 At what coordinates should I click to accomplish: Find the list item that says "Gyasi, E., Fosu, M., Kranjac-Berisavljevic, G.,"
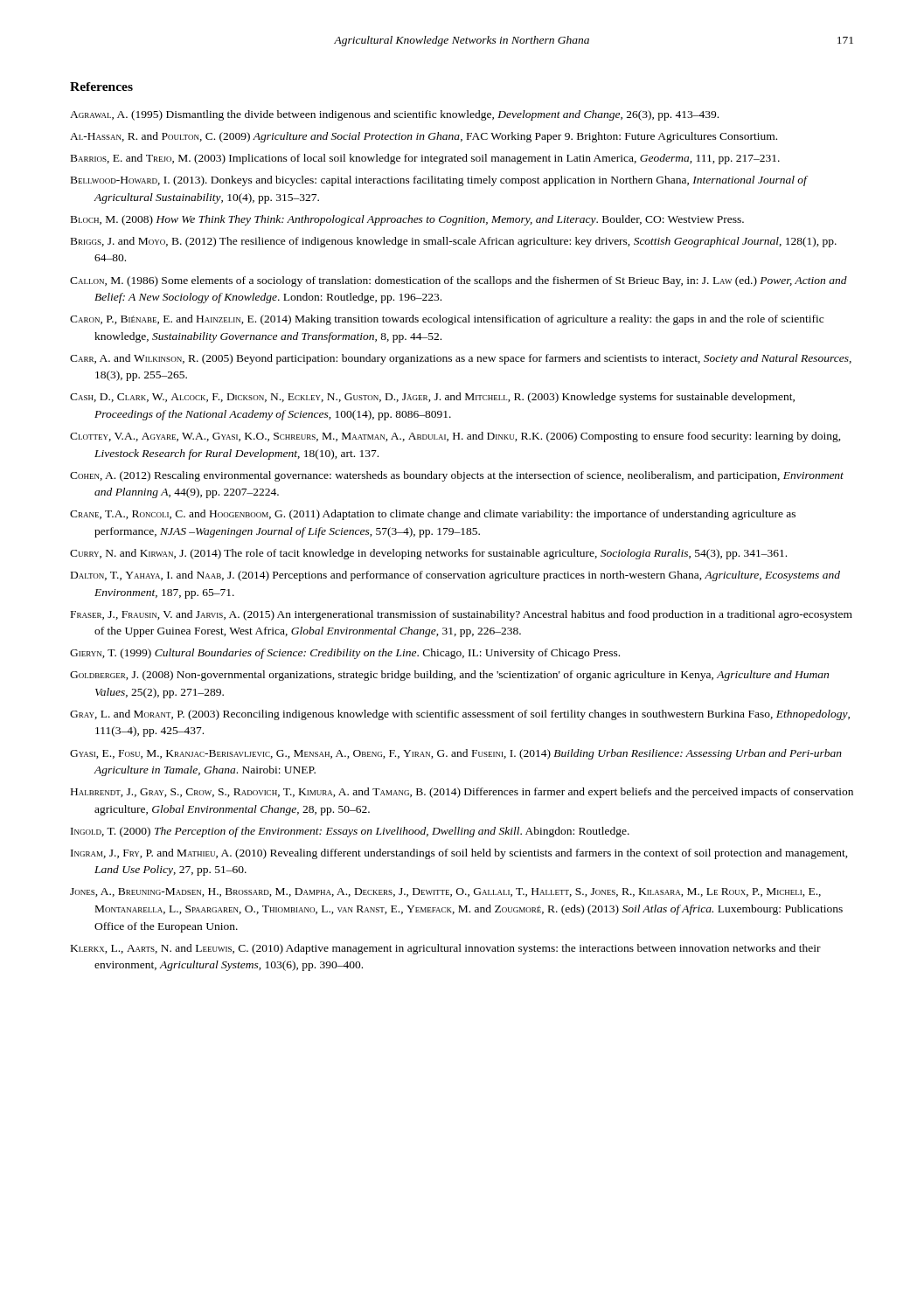(456, 761)
